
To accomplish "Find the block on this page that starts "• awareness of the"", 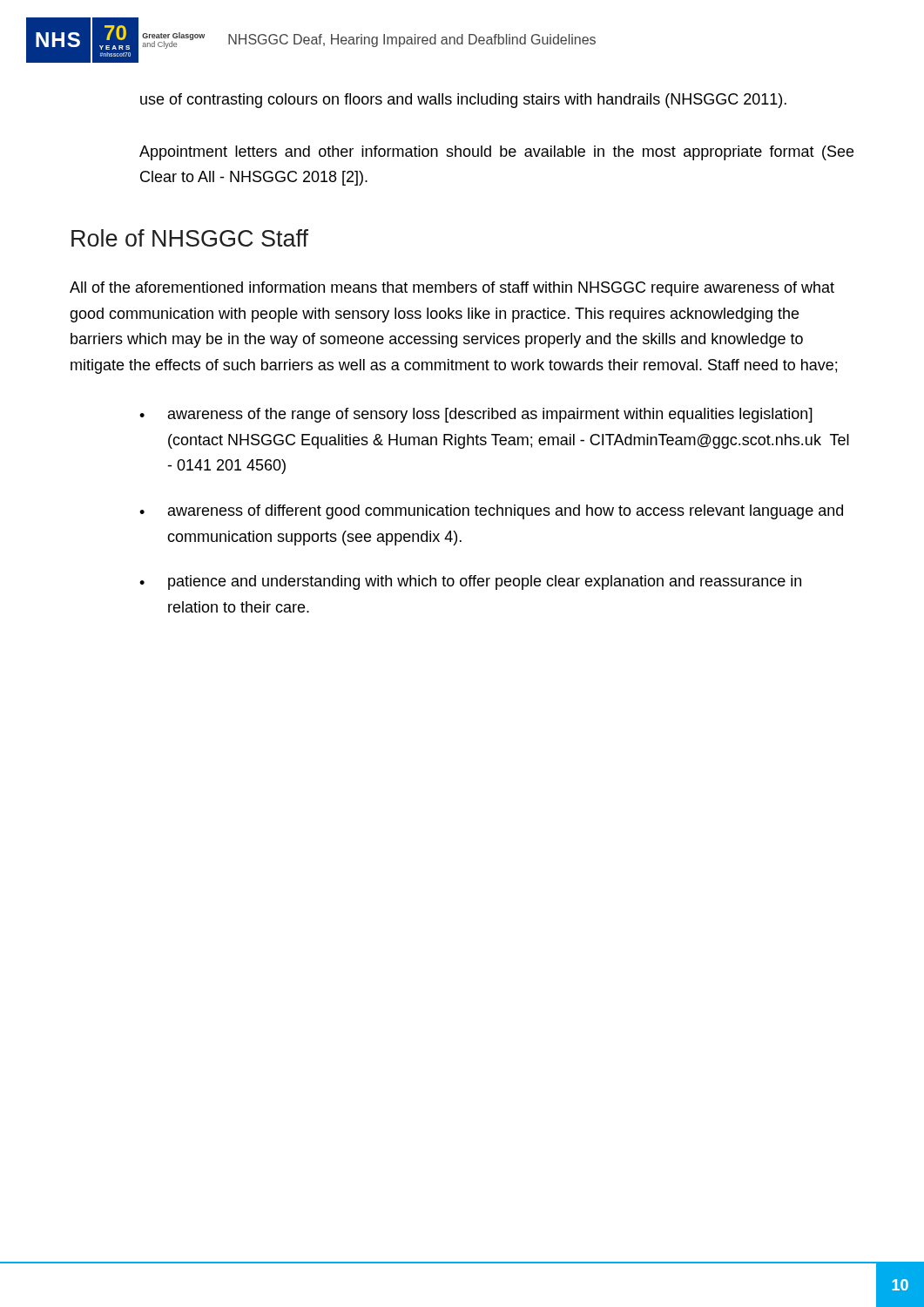I will point(497,440).
